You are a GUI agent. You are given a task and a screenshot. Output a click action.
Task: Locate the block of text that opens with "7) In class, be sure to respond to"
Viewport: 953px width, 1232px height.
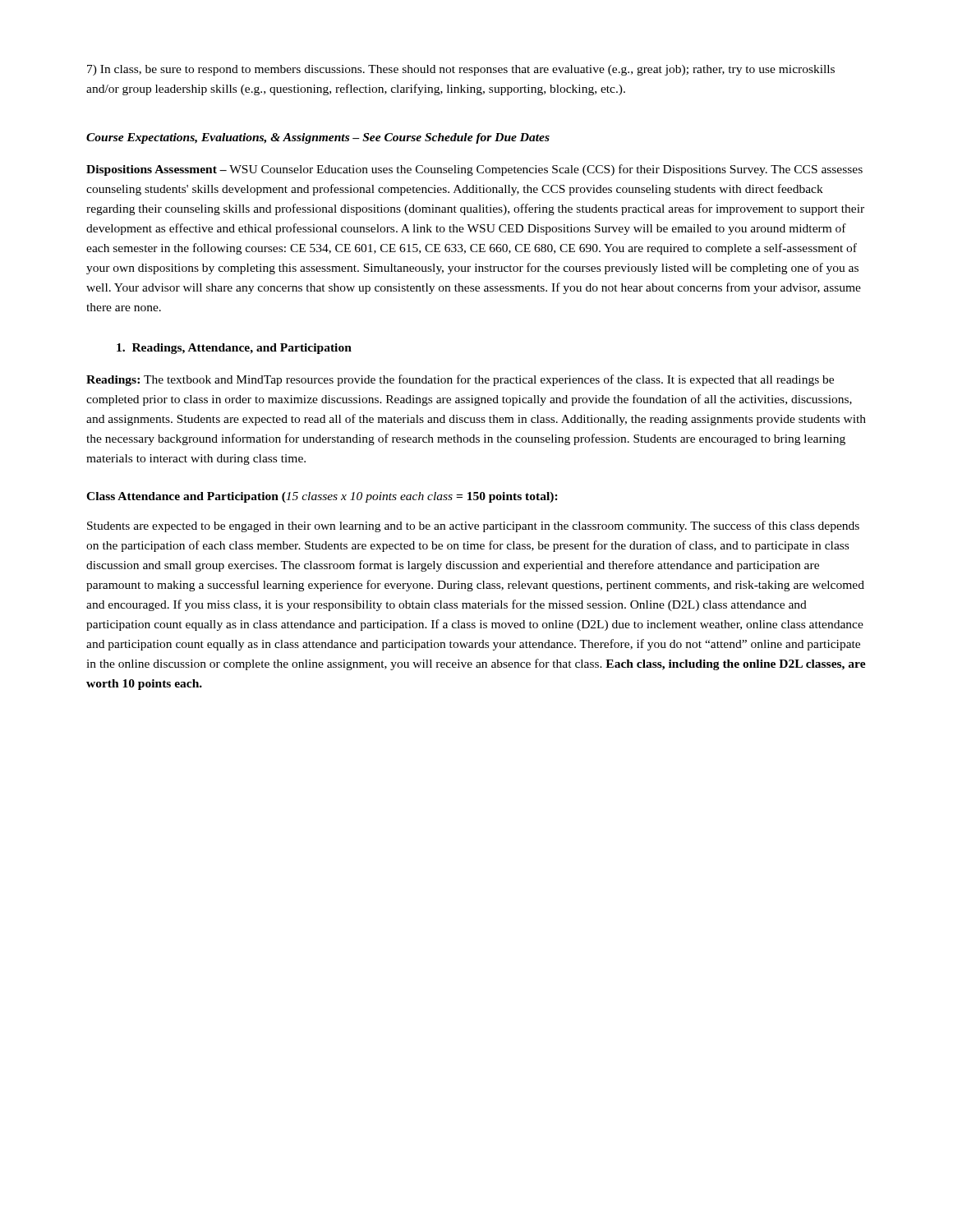461,78
